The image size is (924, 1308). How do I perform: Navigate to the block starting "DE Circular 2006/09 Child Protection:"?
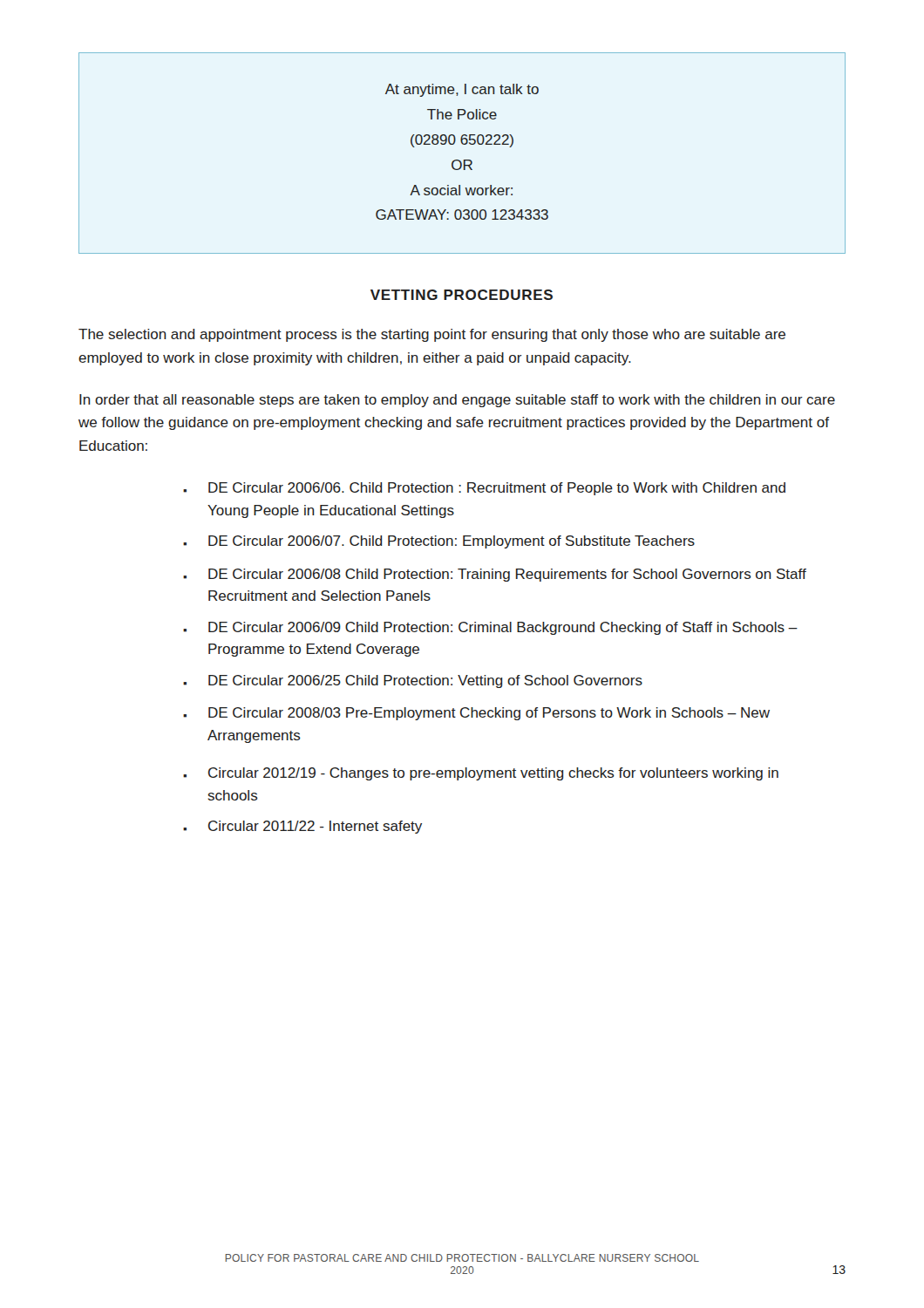pos(501,638)
